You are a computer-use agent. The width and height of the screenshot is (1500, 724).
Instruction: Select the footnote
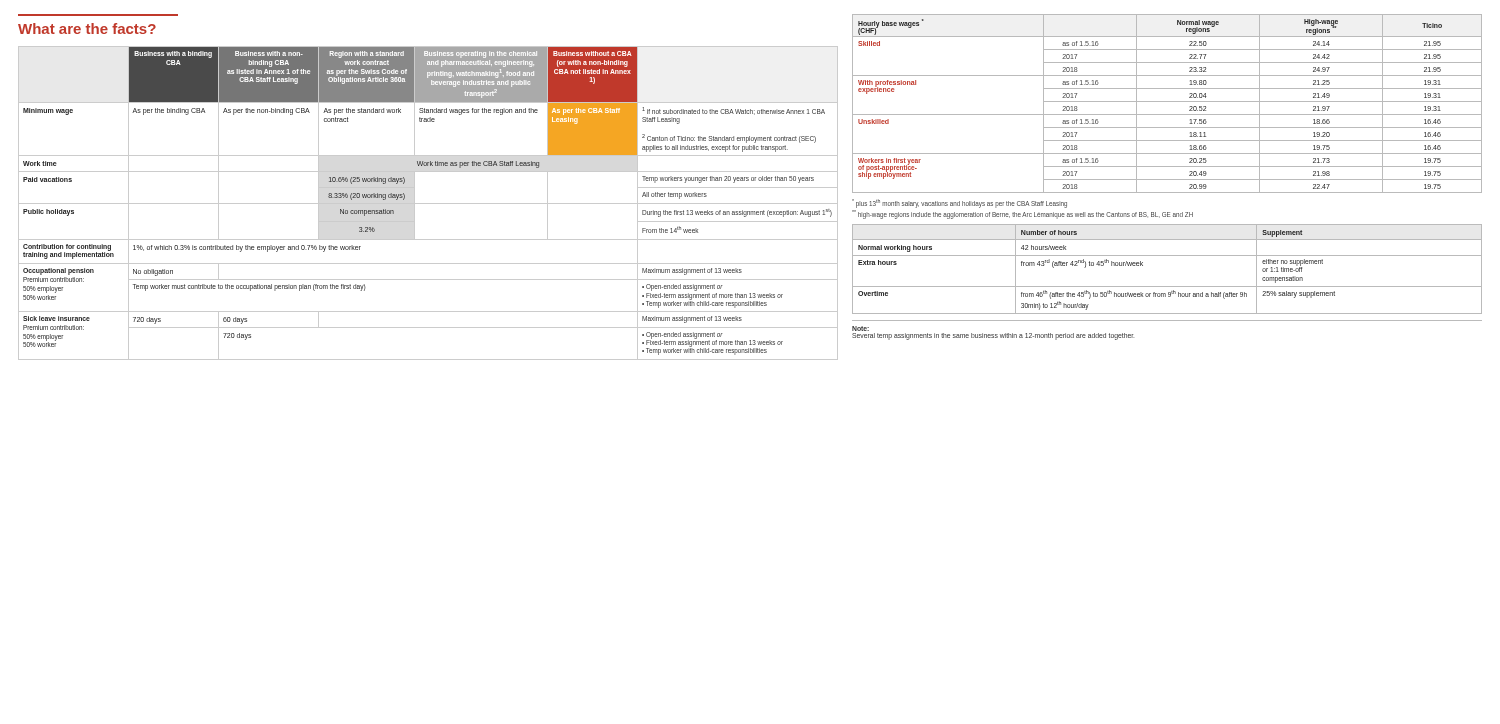(x=1023, y=208)
